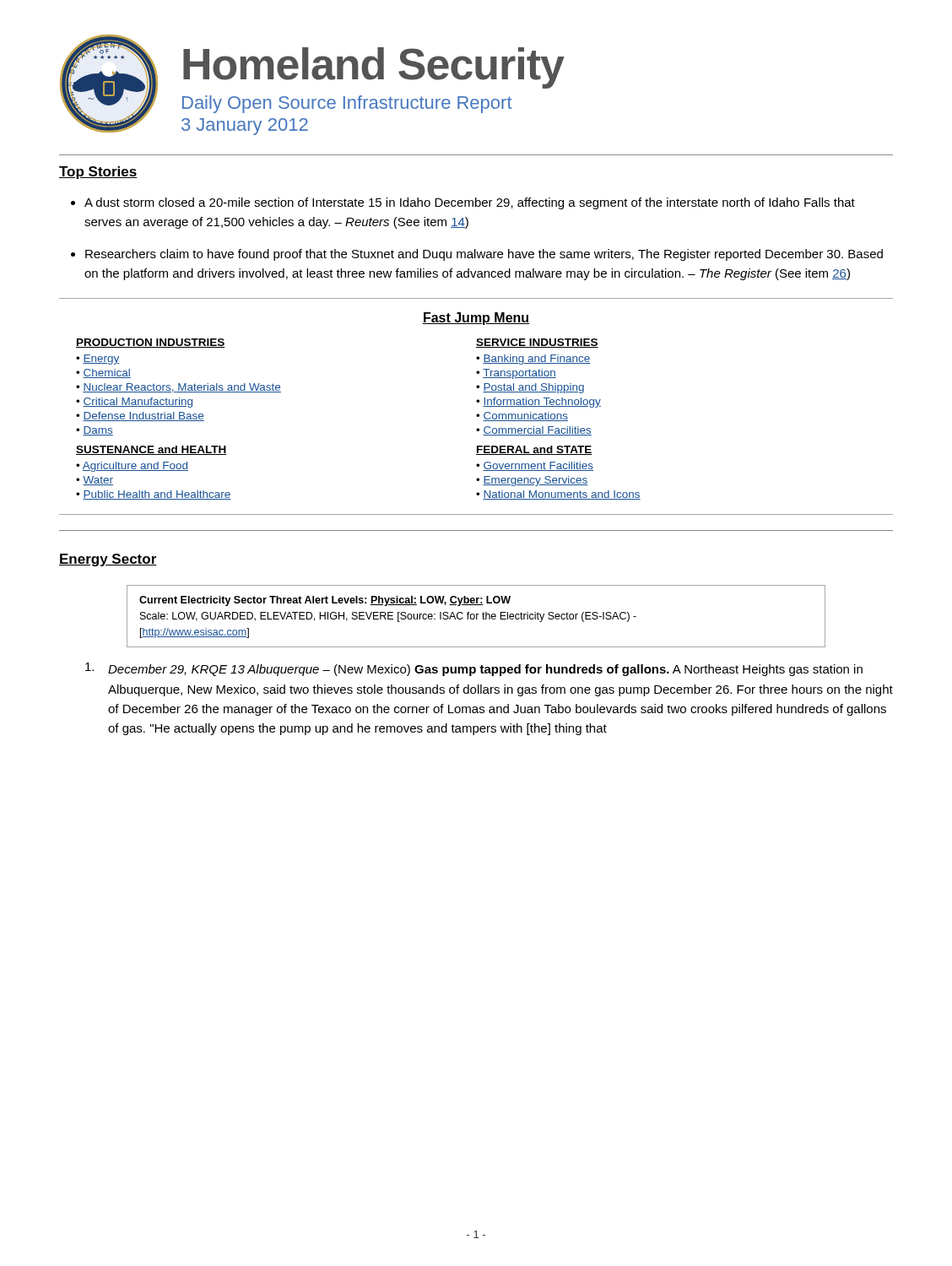
Task: Locate the list item that reads "A dust storm closed a"
Action: (x=470, y=212)
